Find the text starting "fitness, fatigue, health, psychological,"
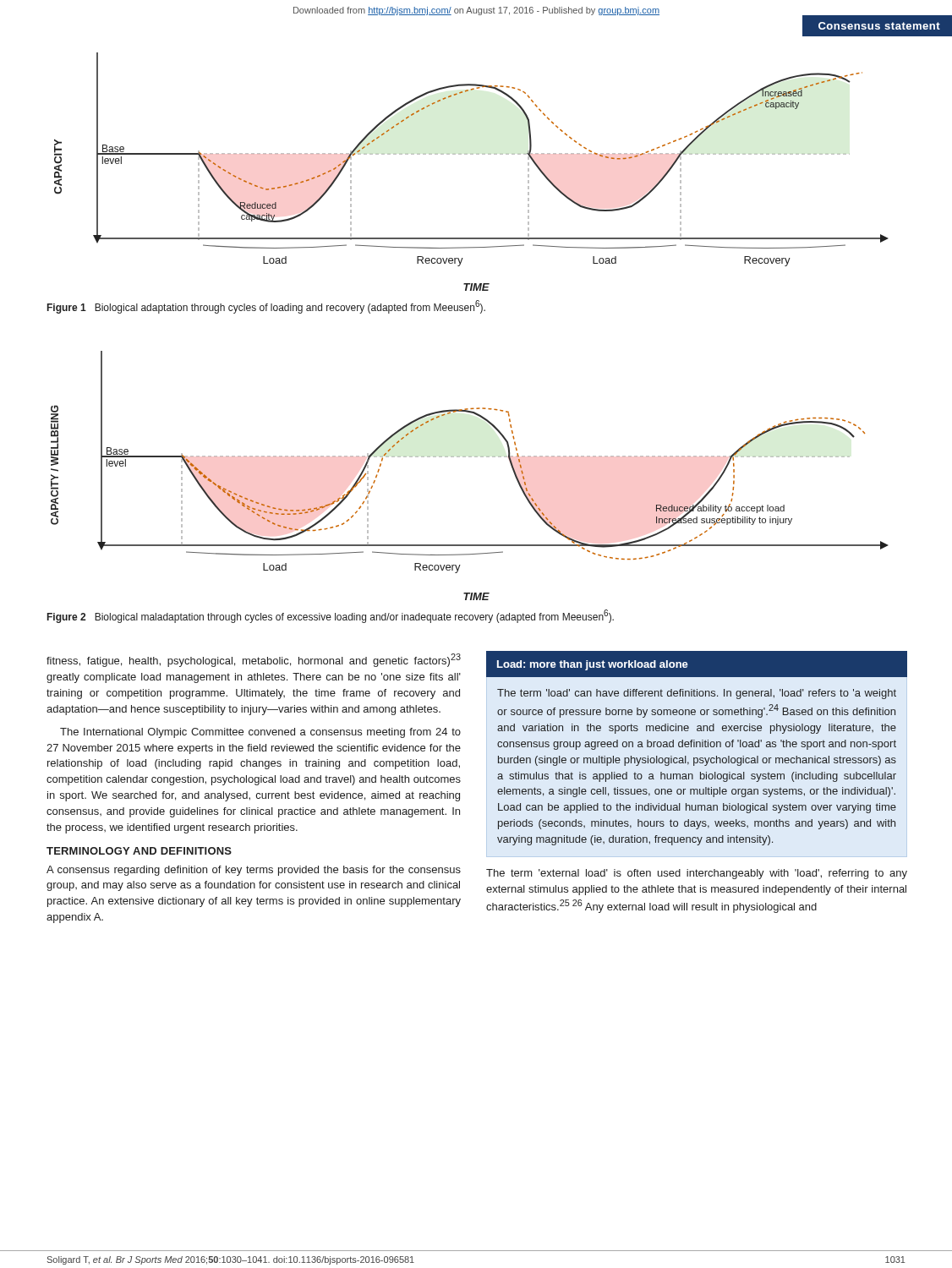 click(x=254, y=788)
